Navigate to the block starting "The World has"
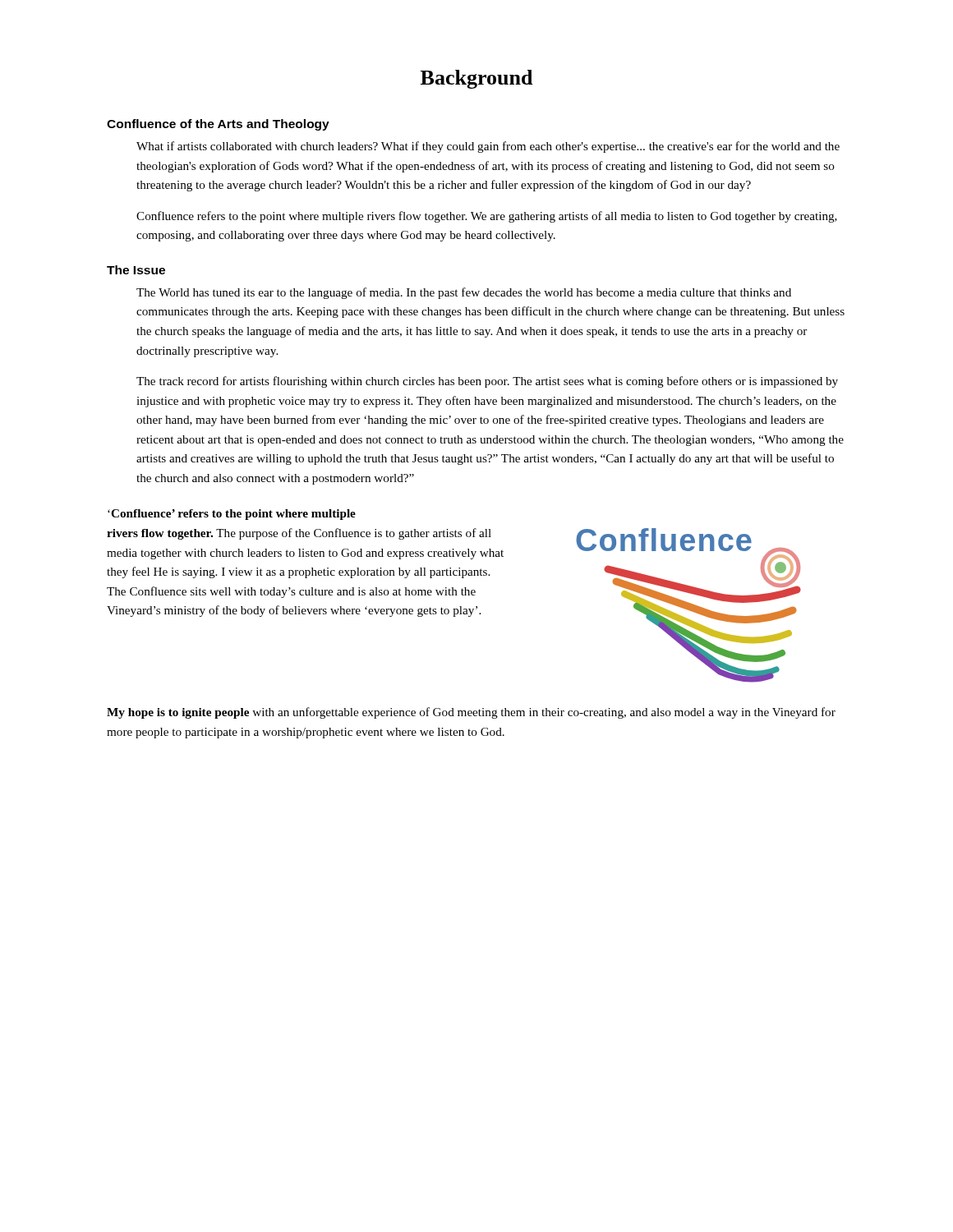 [491, 321]
